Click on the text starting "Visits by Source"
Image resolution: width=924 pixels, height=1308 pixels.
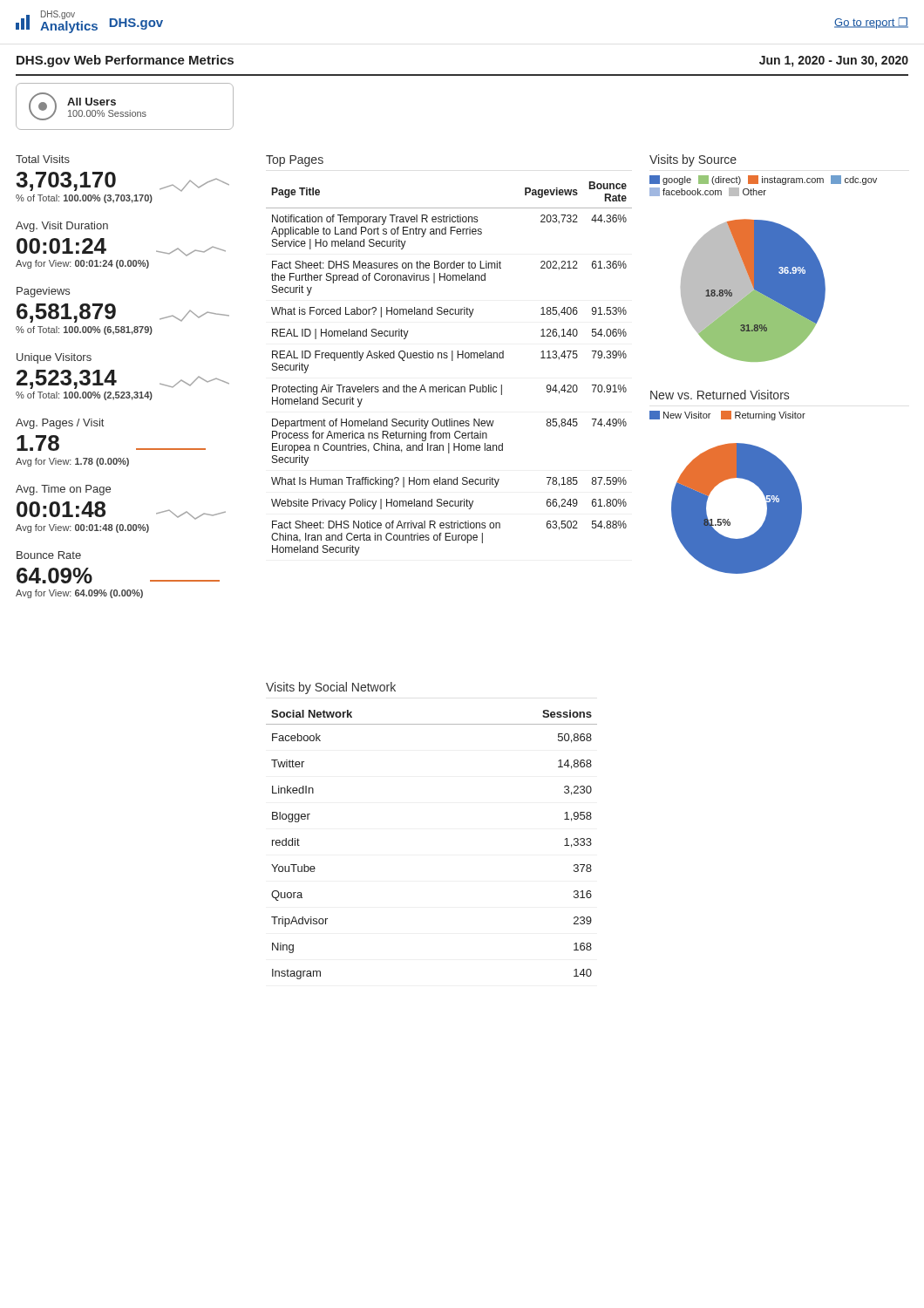pos(693,160)
